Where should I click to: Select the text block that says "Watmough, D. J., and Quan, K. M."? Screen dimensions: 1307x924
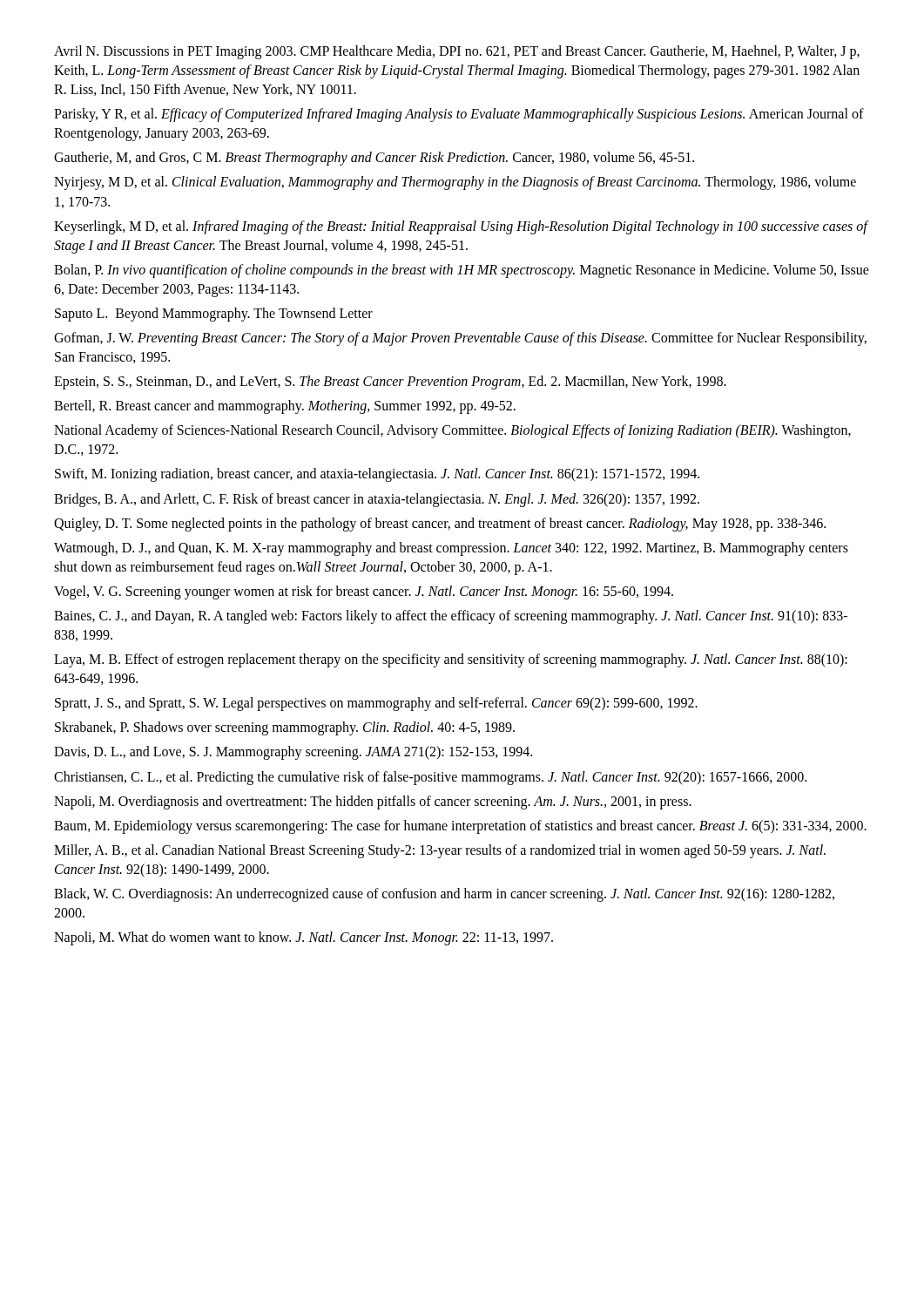pyautogui.click(x=462, y=557)
